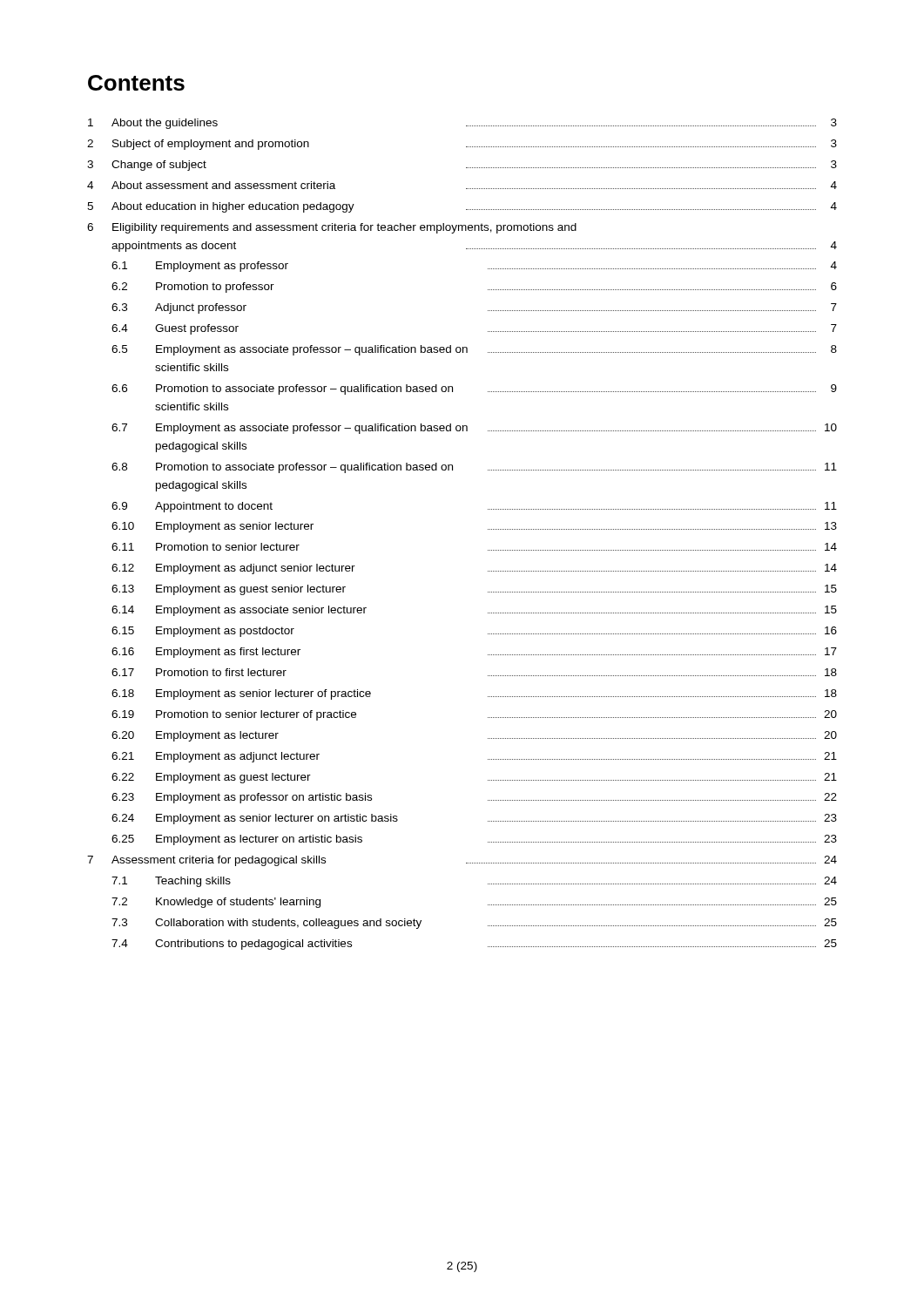Select the list item containing "6.14 Employment as associate senior lecturer 15"
Viewport: 924px width, 1307px height.
124,610
